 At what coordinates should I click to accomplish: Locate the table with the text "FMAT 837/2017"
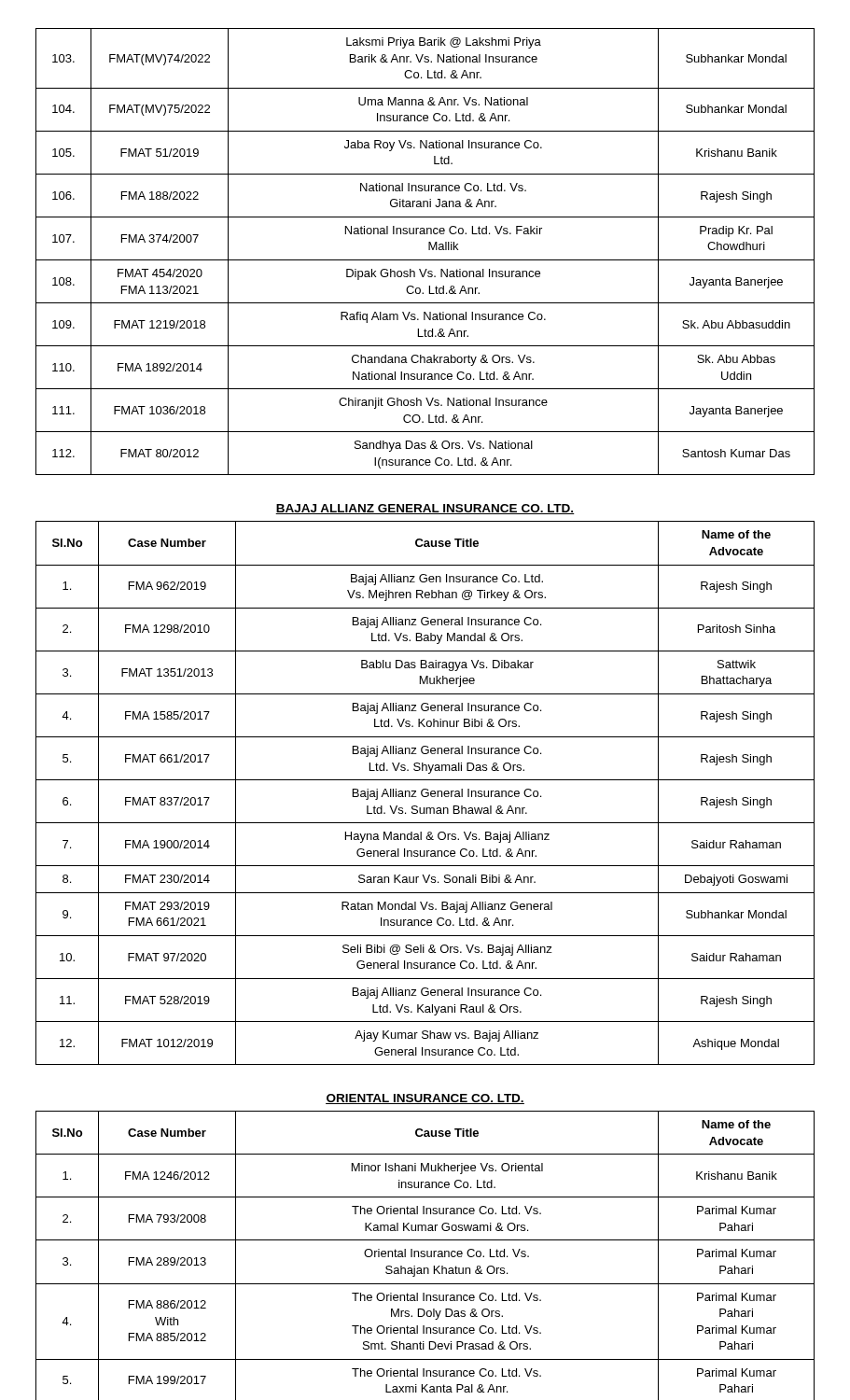pos(425,793)
